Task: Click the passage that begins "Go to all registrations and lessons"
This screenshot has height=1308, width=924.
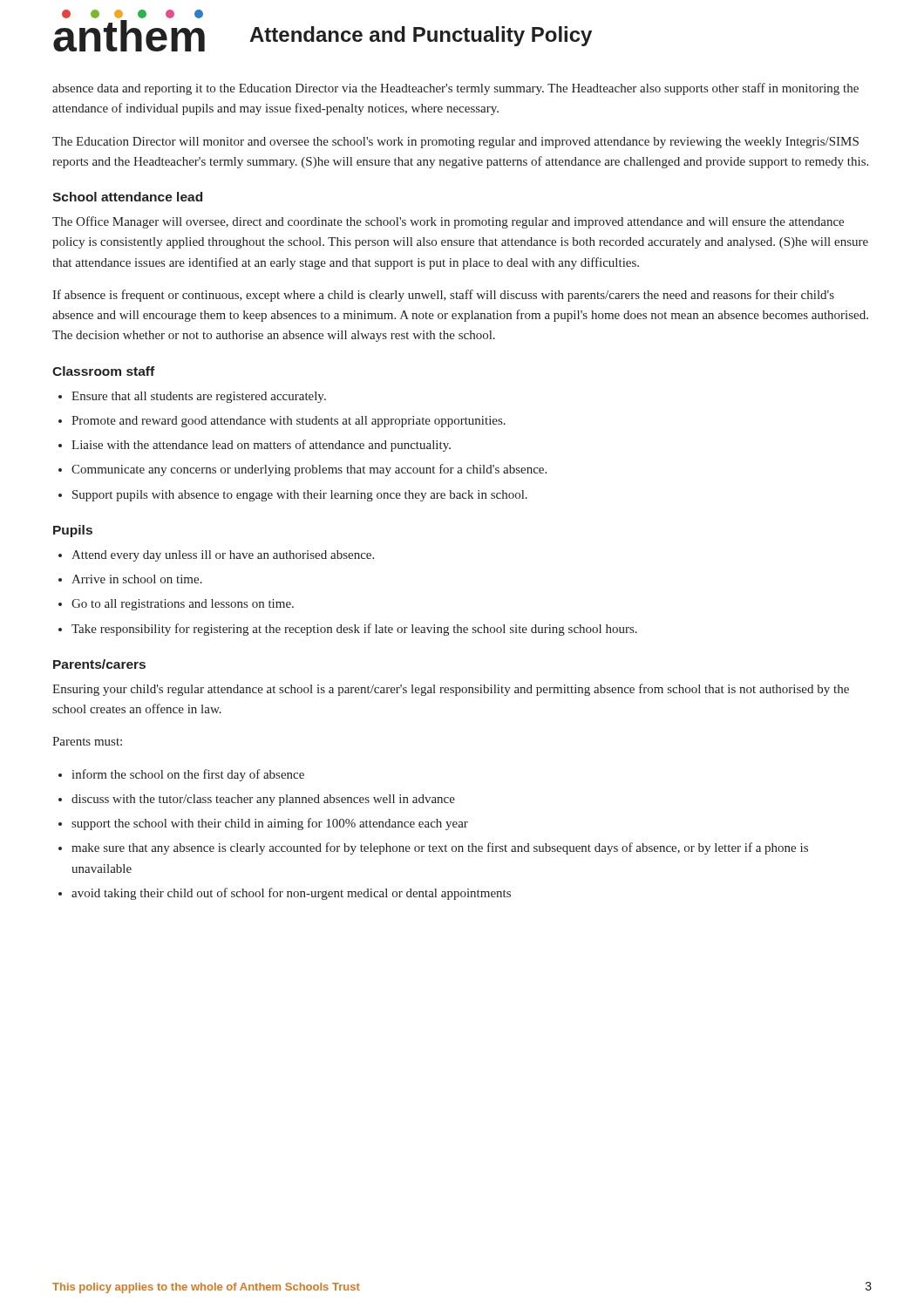Action: [x=183, y=604]
